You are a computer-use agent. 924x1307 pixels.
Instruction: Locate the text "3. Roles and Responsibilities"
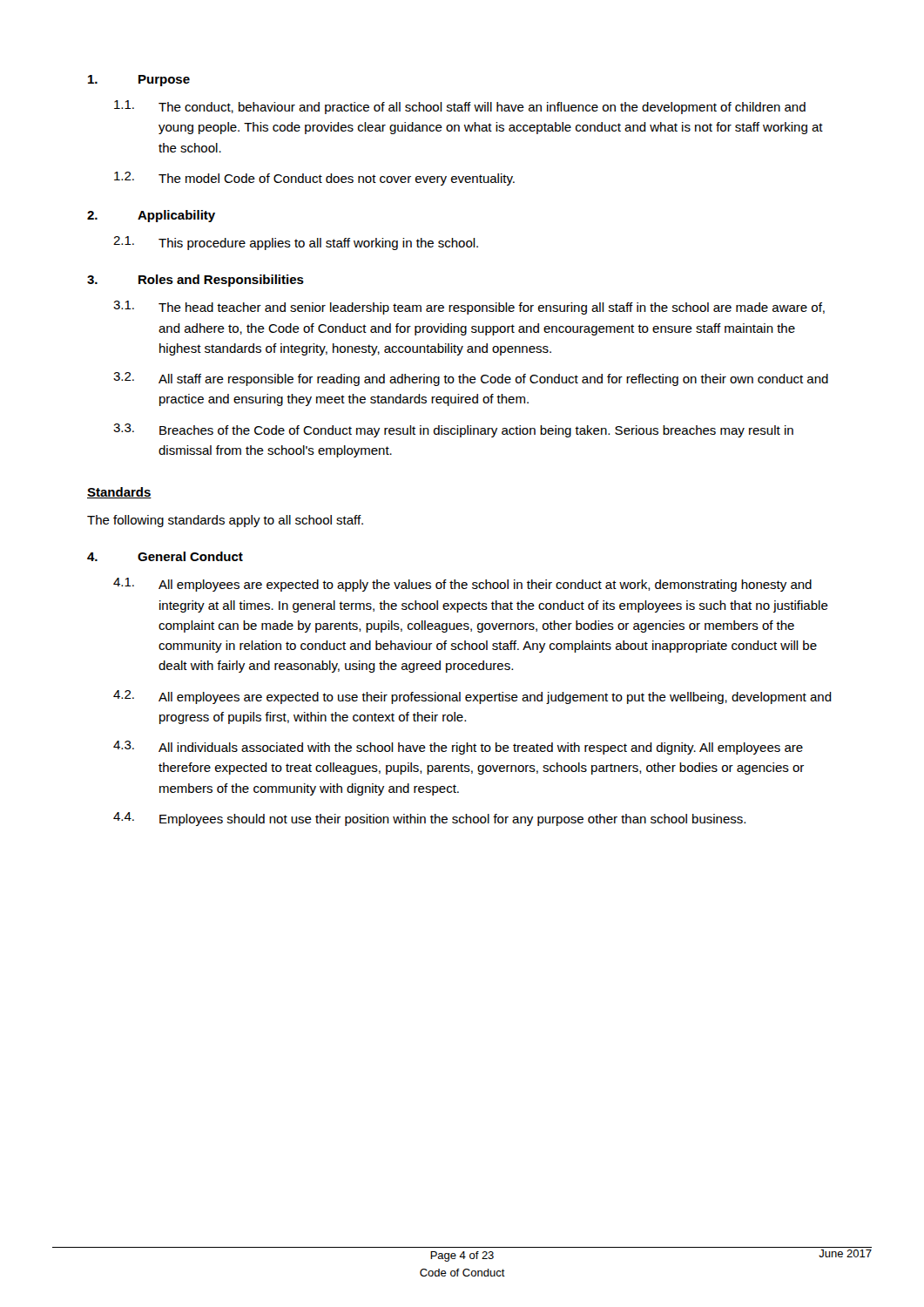pyautogui.click(x=195, y=280)
